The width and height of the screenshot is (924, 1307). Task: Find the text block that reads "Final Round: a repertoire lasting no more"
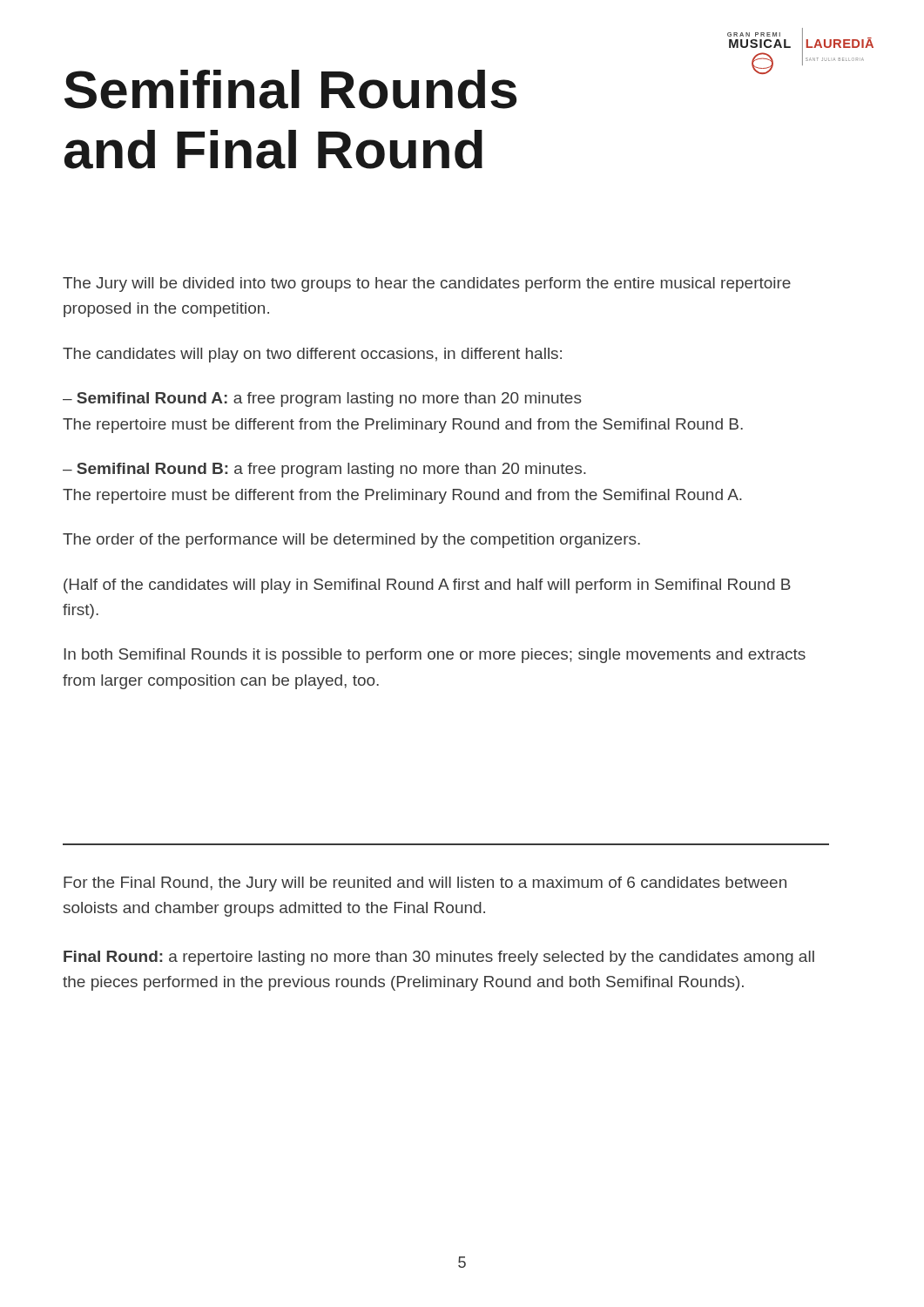click(446, 969)
